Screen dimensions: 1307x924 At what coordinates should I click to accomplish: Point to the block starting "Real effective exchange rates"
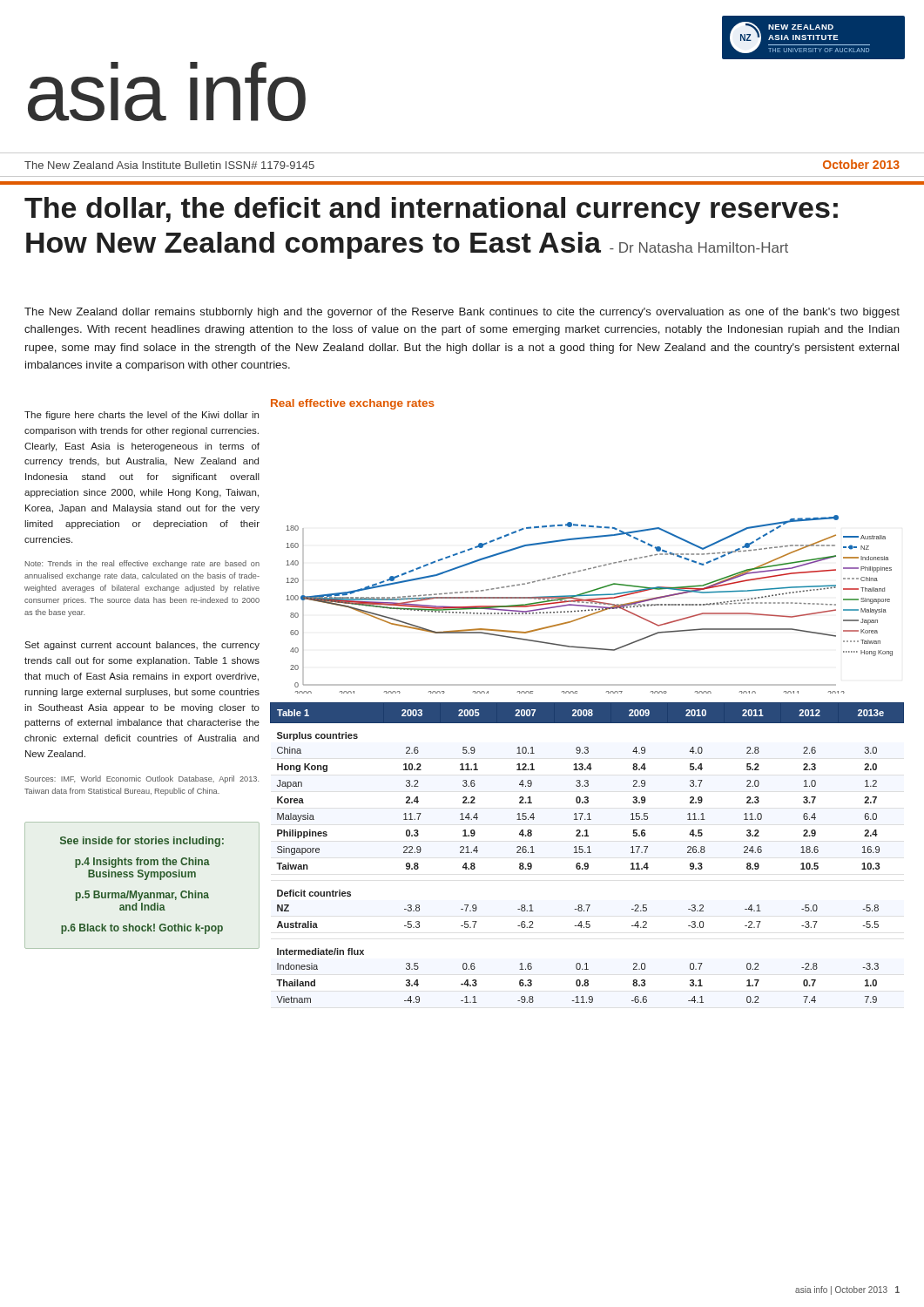click(352, 403)
